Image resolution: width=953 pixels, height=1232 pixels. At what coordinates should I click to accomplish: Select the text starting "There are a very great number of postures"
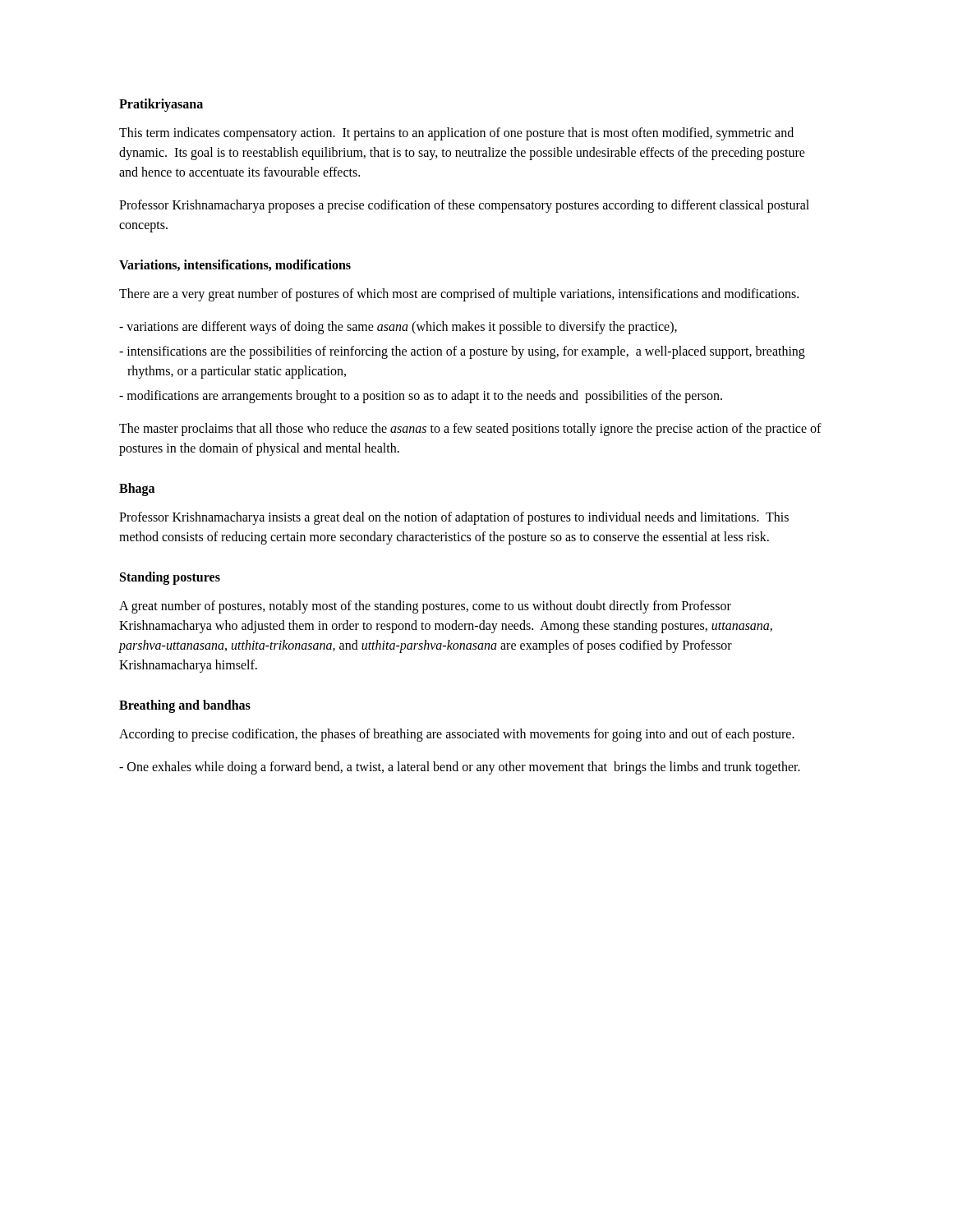click(459, 294)
